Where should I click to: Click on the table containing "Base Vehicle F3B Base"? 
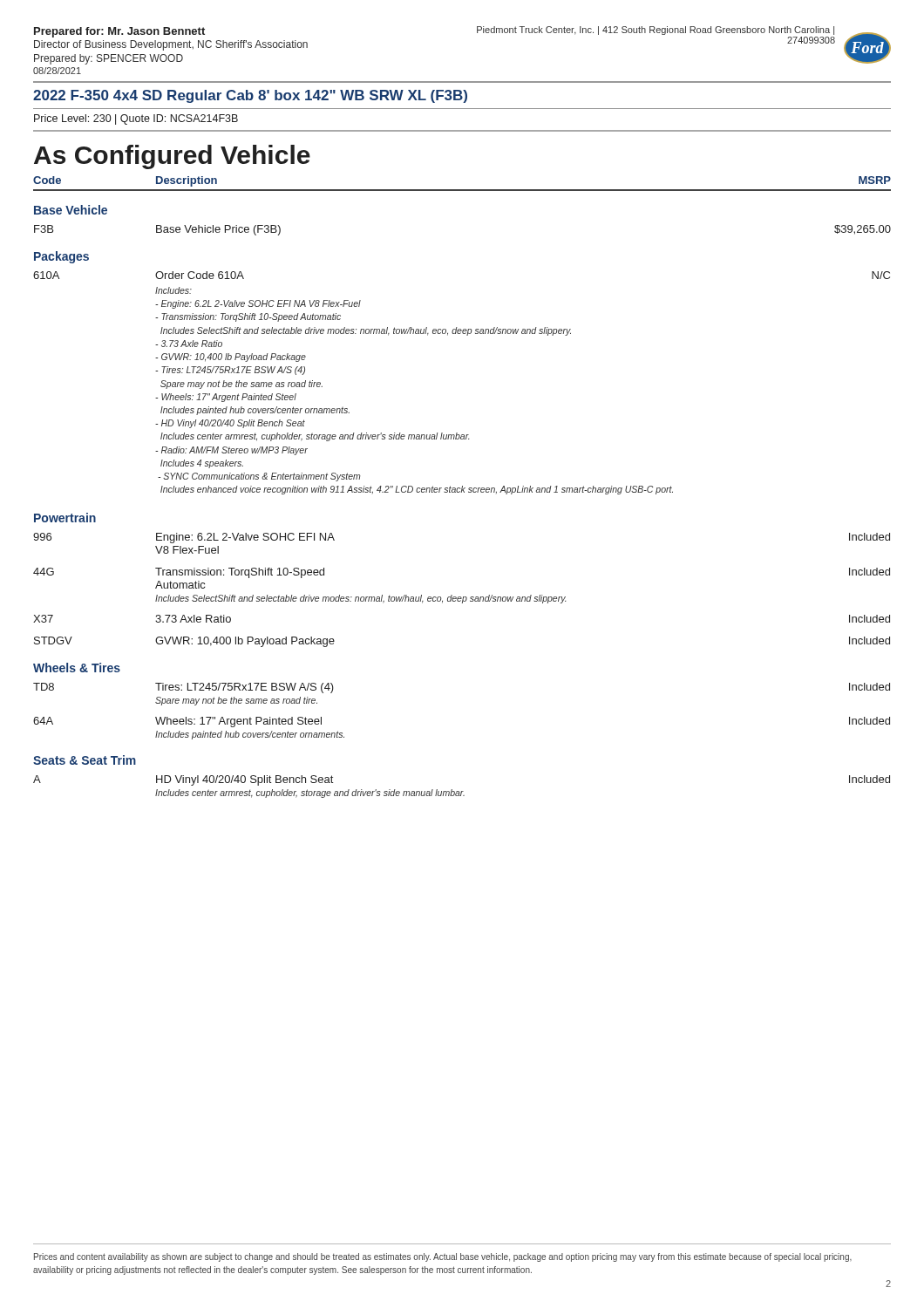click(462, 500)
